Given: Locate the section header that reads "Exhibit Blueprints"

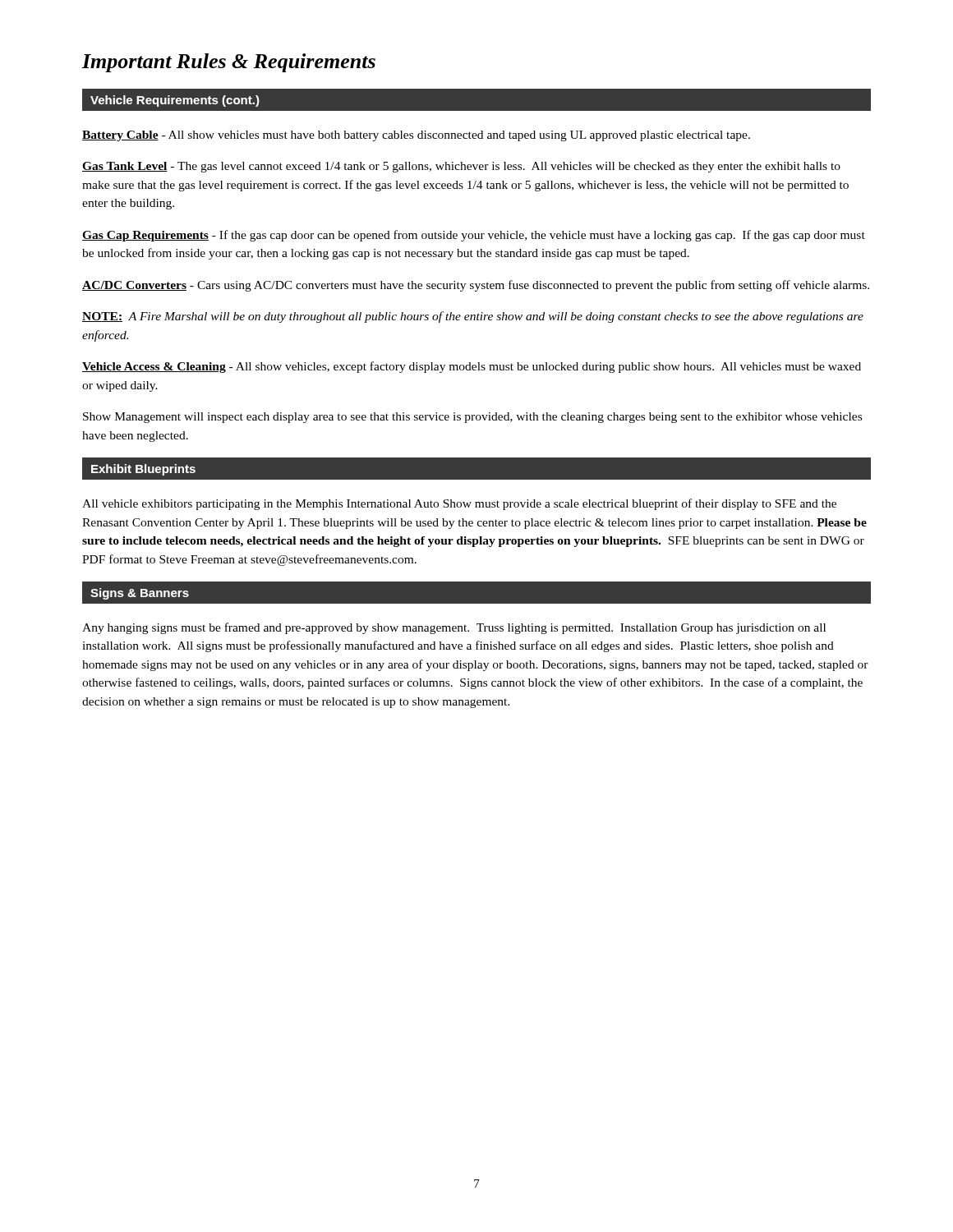Looking at the screenshot, I should 143,469.
